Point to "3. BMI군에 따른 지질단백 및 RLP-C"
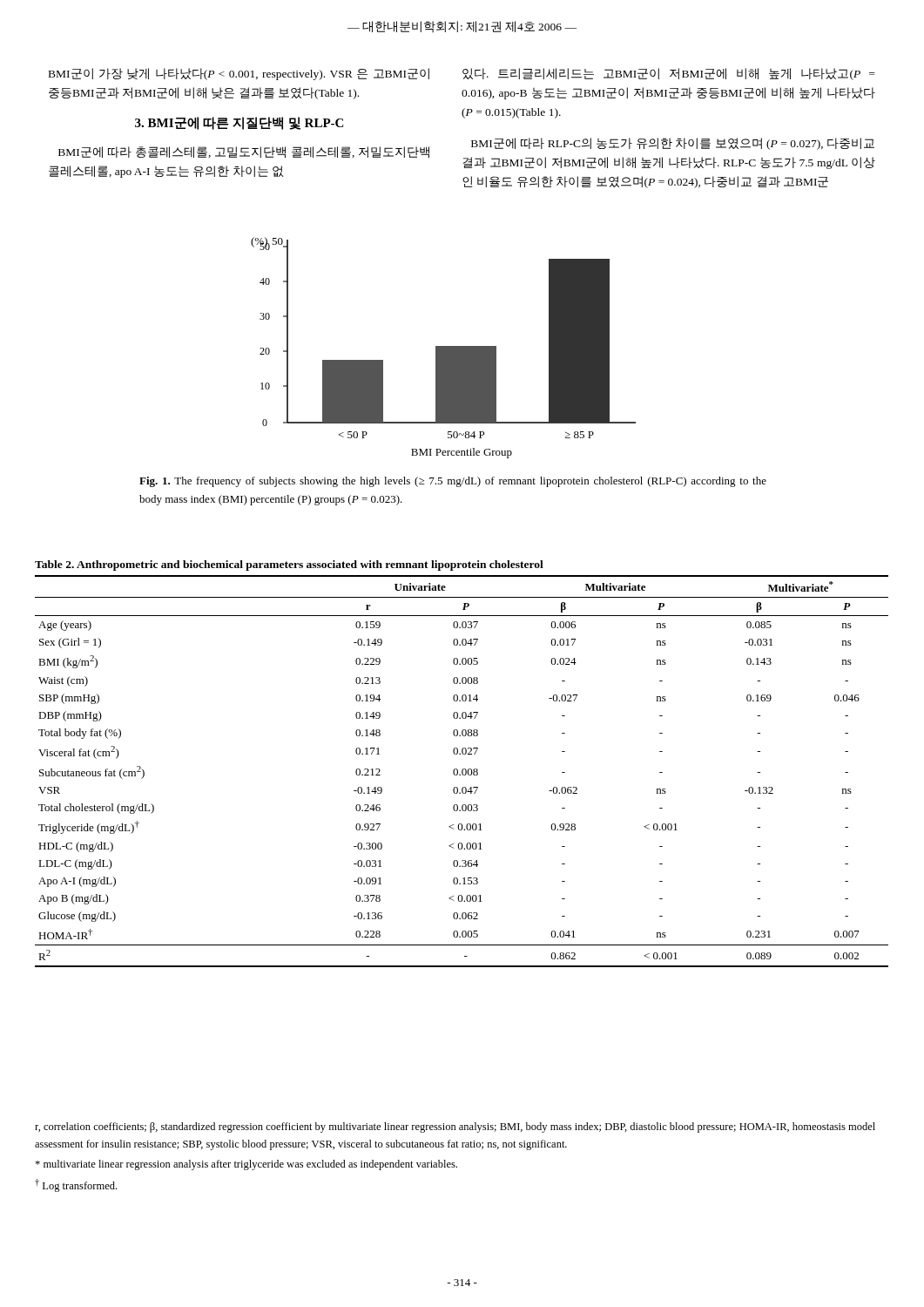The image size is (924, 1307). click(x=240, y=122)
